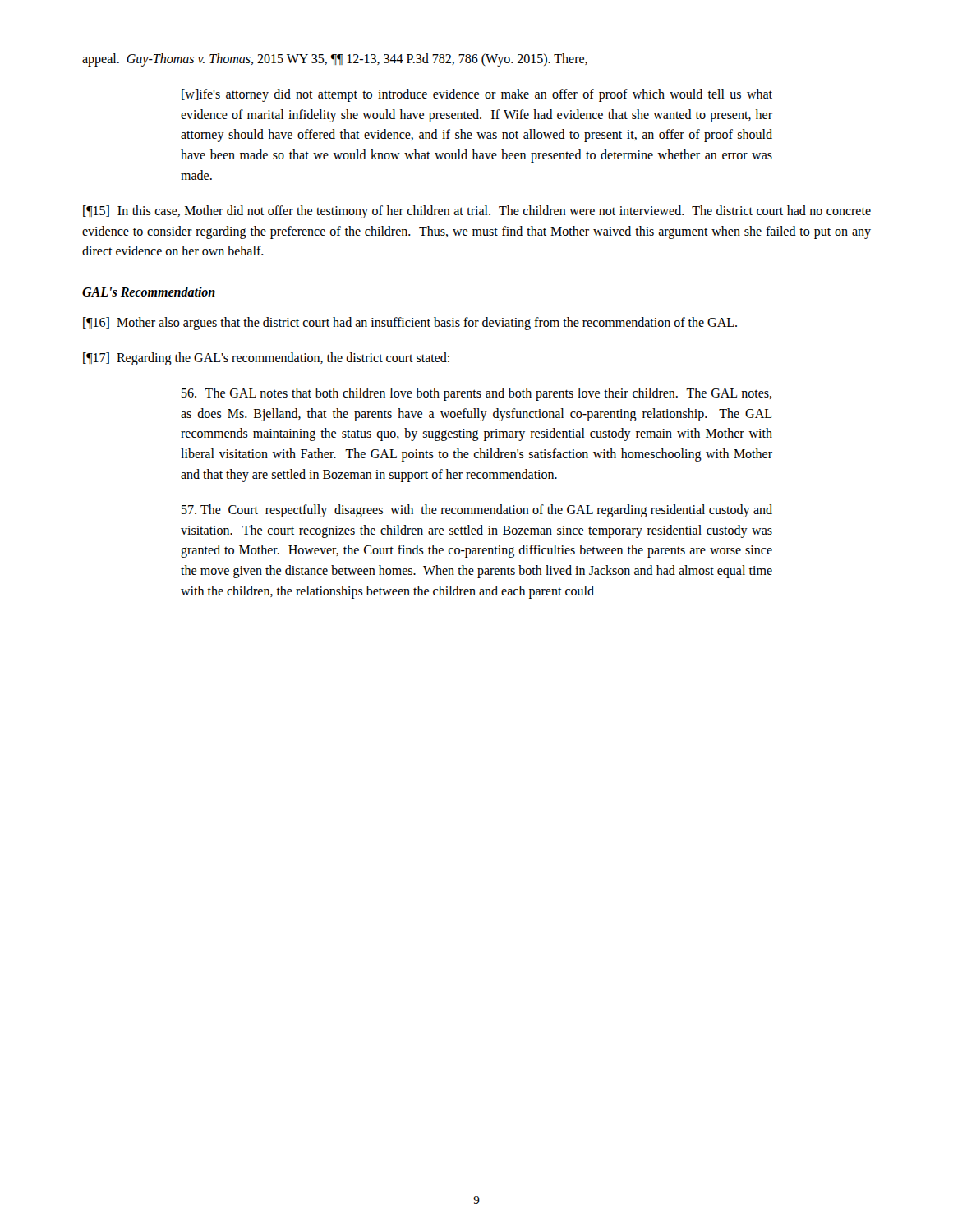953x1232 pixels.
Task: Click on the element starting "appeal. Guy-Thomas v. Thomas, 2015 WY"
Action: [335, 59]
